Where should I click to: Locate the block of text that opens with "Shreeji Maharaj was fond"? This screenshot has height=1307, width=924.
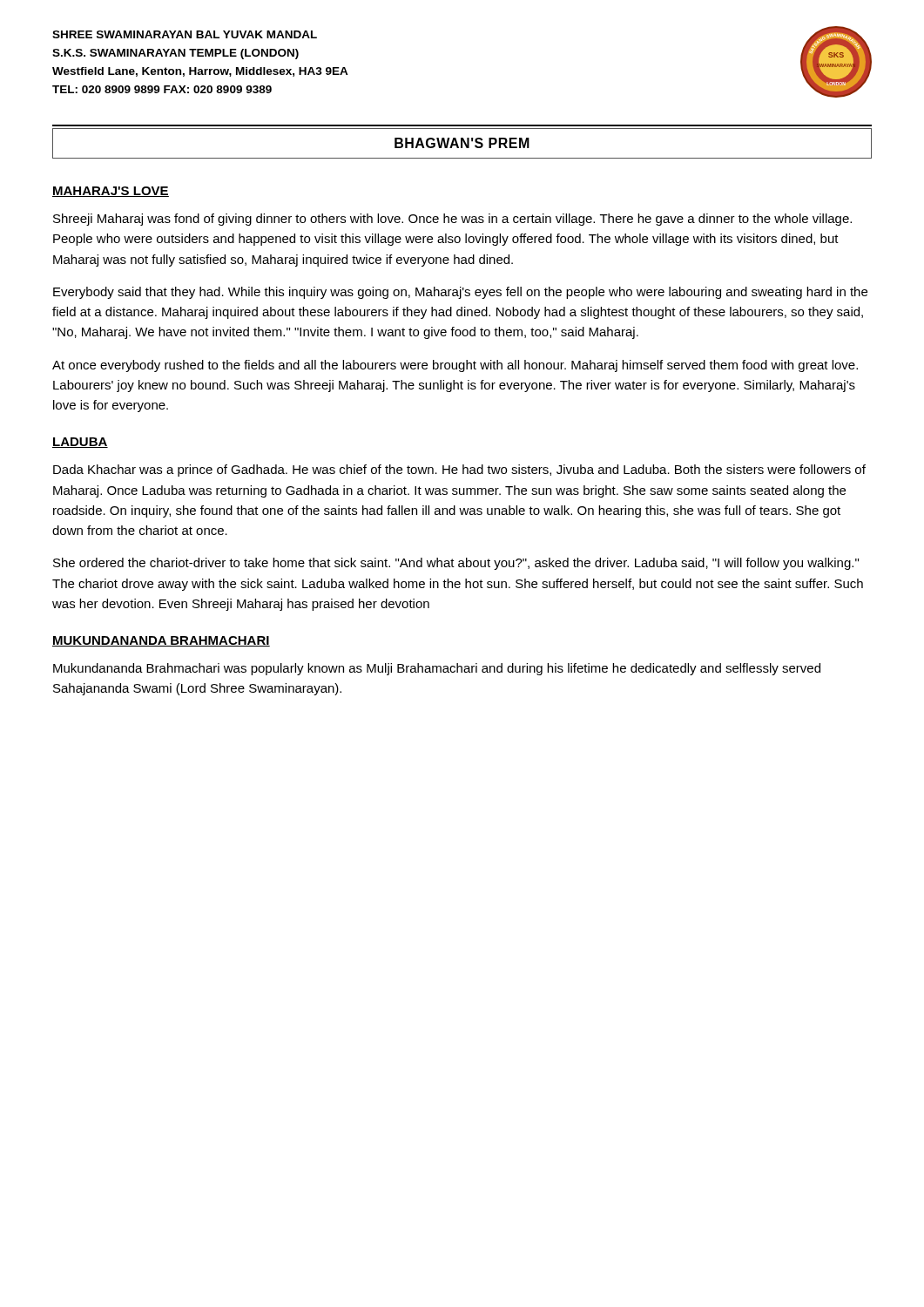pyautogui.click(x=453, y=239)
